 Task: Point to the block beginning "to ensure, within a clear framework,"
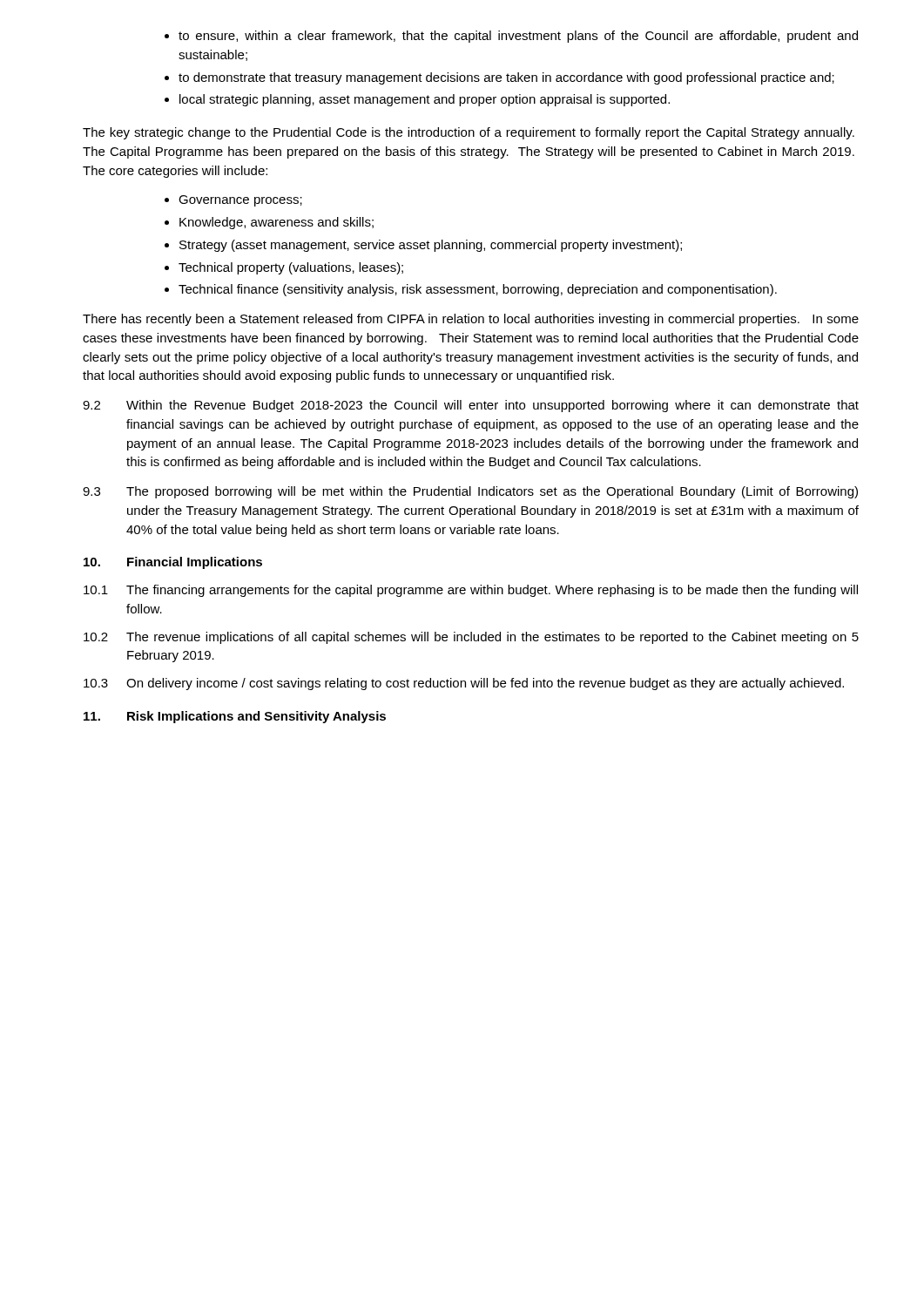[510, 68]
